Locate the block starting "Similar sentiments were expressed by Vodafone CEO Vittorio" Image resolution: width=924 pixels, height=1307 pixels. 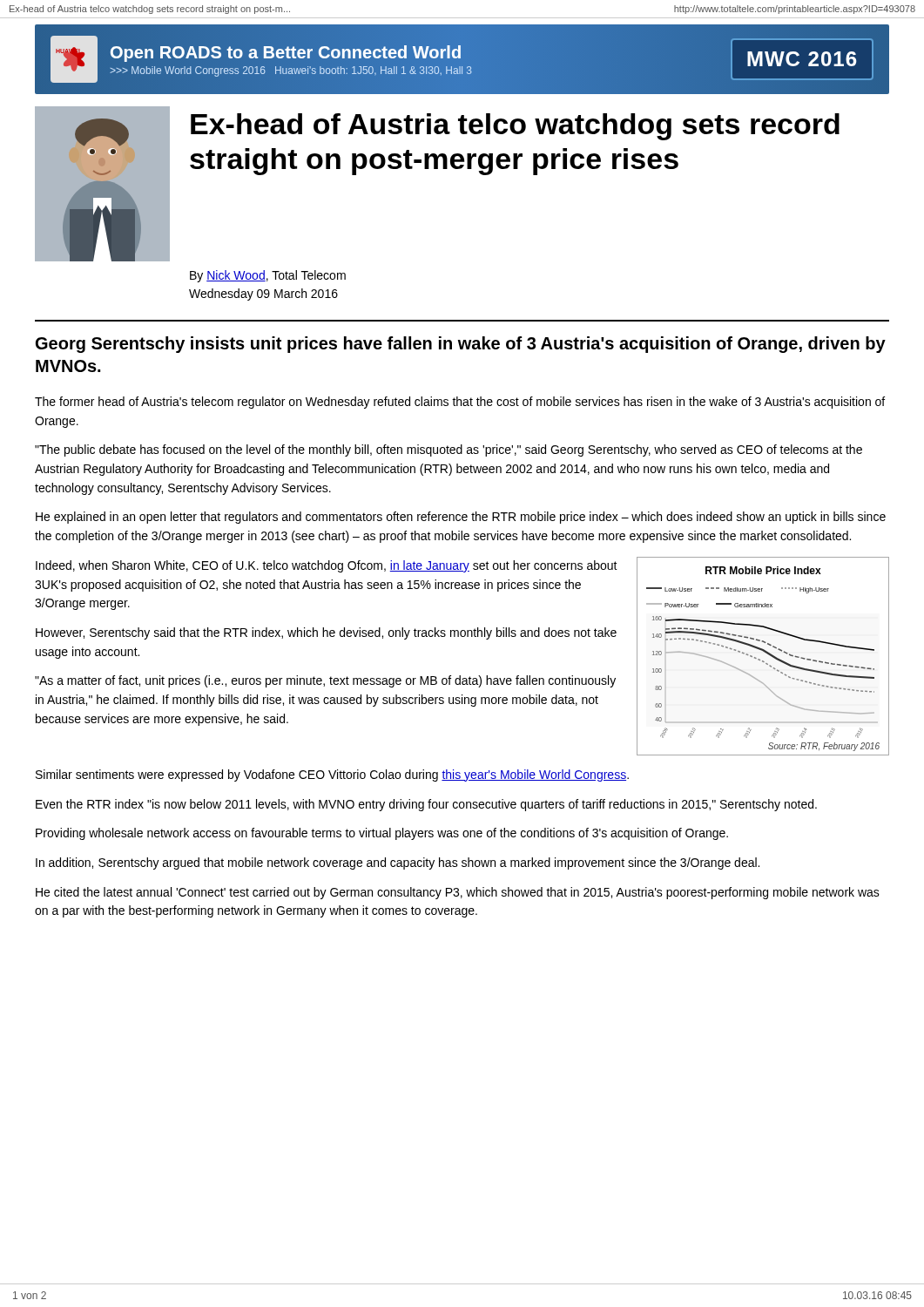pyautogui.click(x=332, y=774)
